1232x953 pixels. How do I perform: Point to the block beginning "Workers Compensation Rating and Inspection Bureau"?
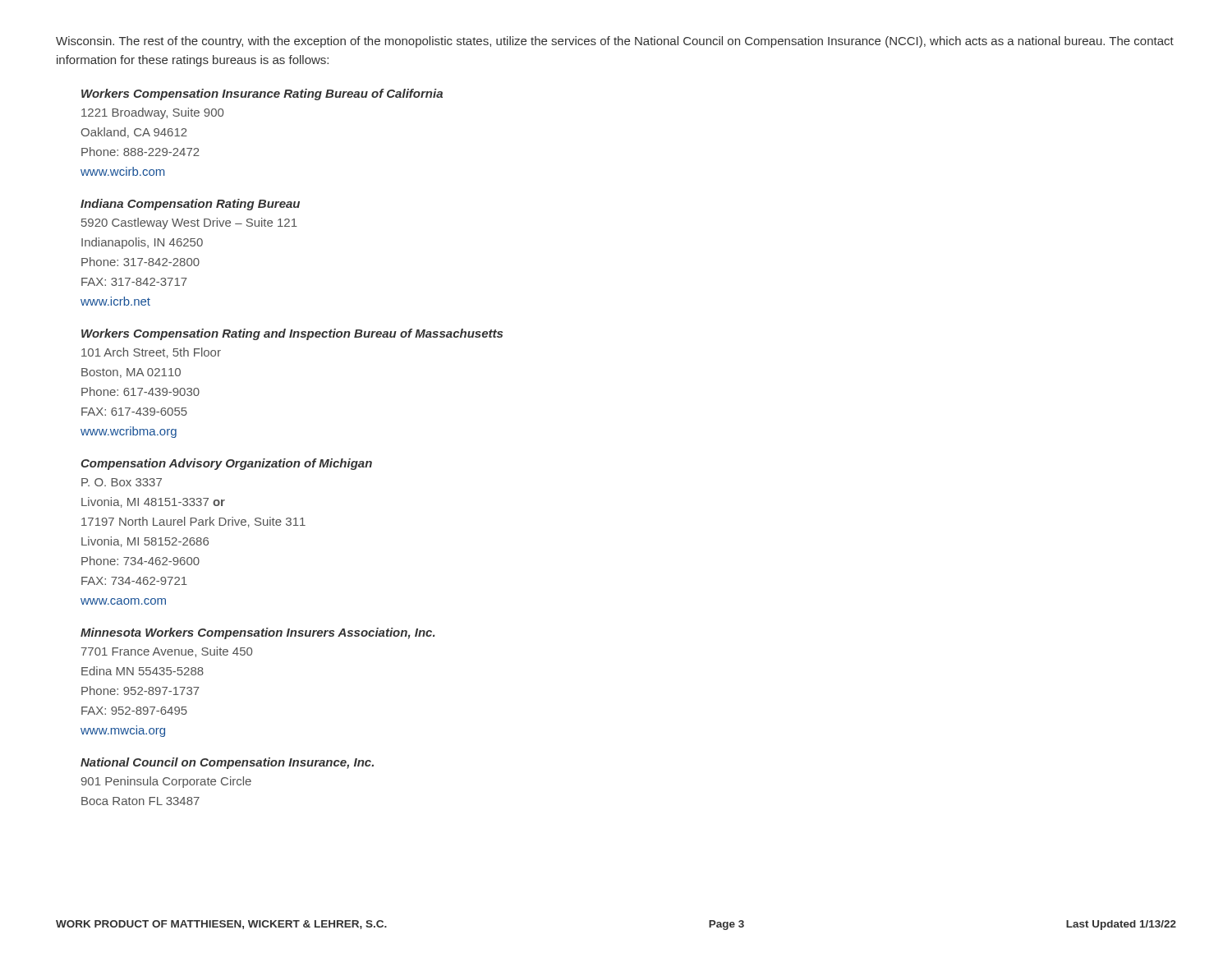[x=292, y=334]
